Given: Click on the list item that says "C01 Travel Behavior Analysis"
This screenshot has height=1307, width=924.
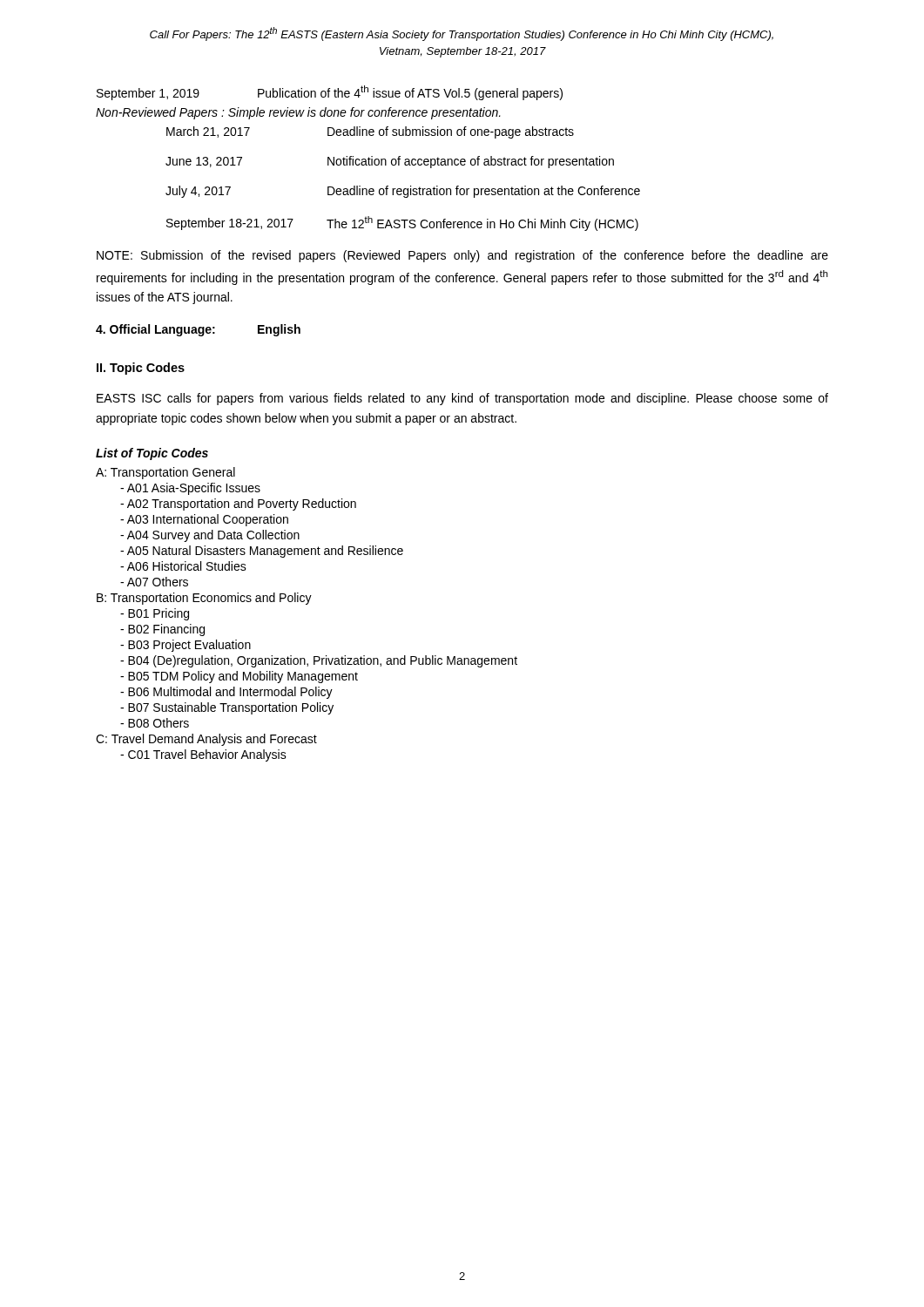Looking at the screenshot, I should coord(203,755).
